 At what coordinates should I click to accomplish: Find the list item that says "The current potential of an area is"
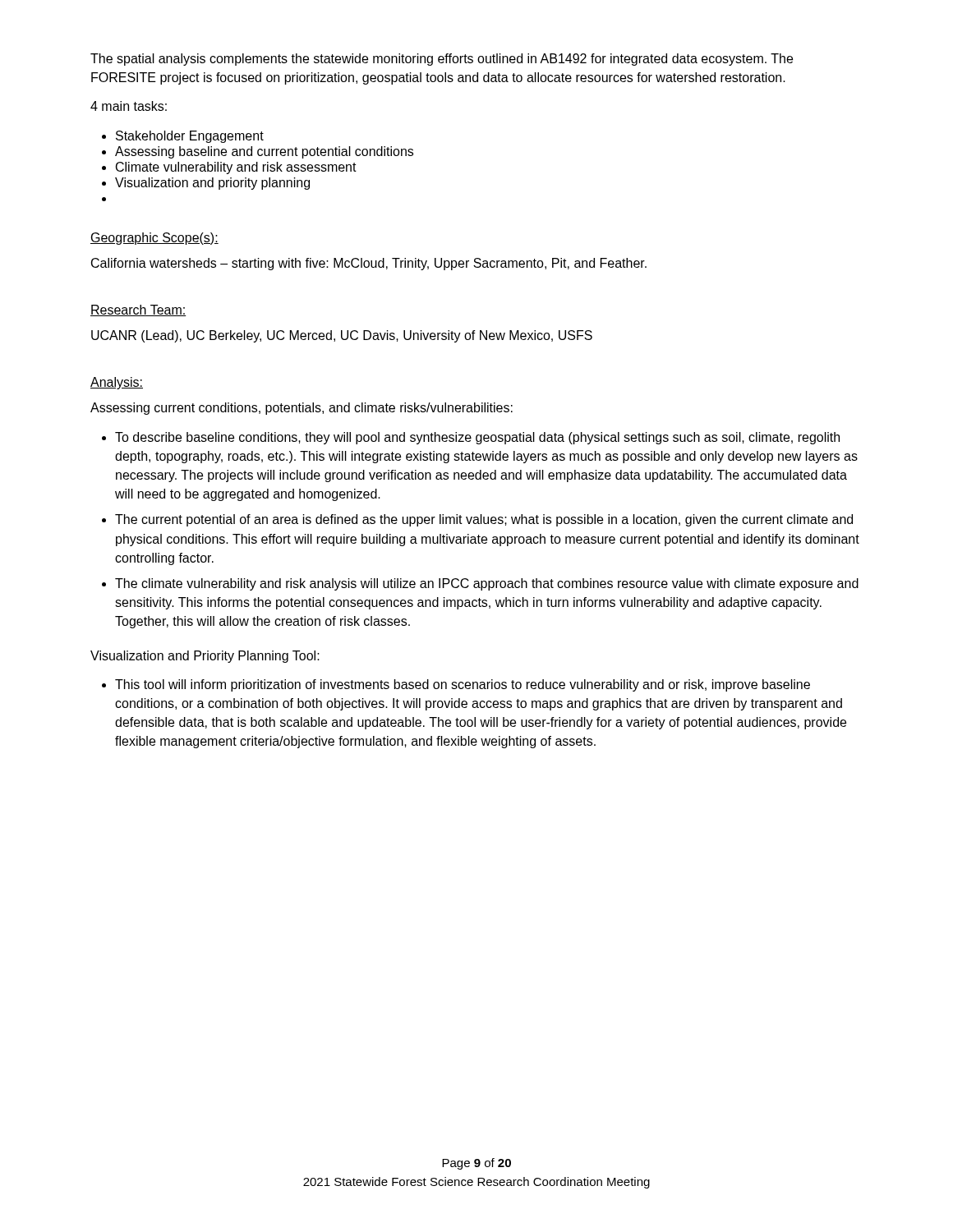pos(476,539)
